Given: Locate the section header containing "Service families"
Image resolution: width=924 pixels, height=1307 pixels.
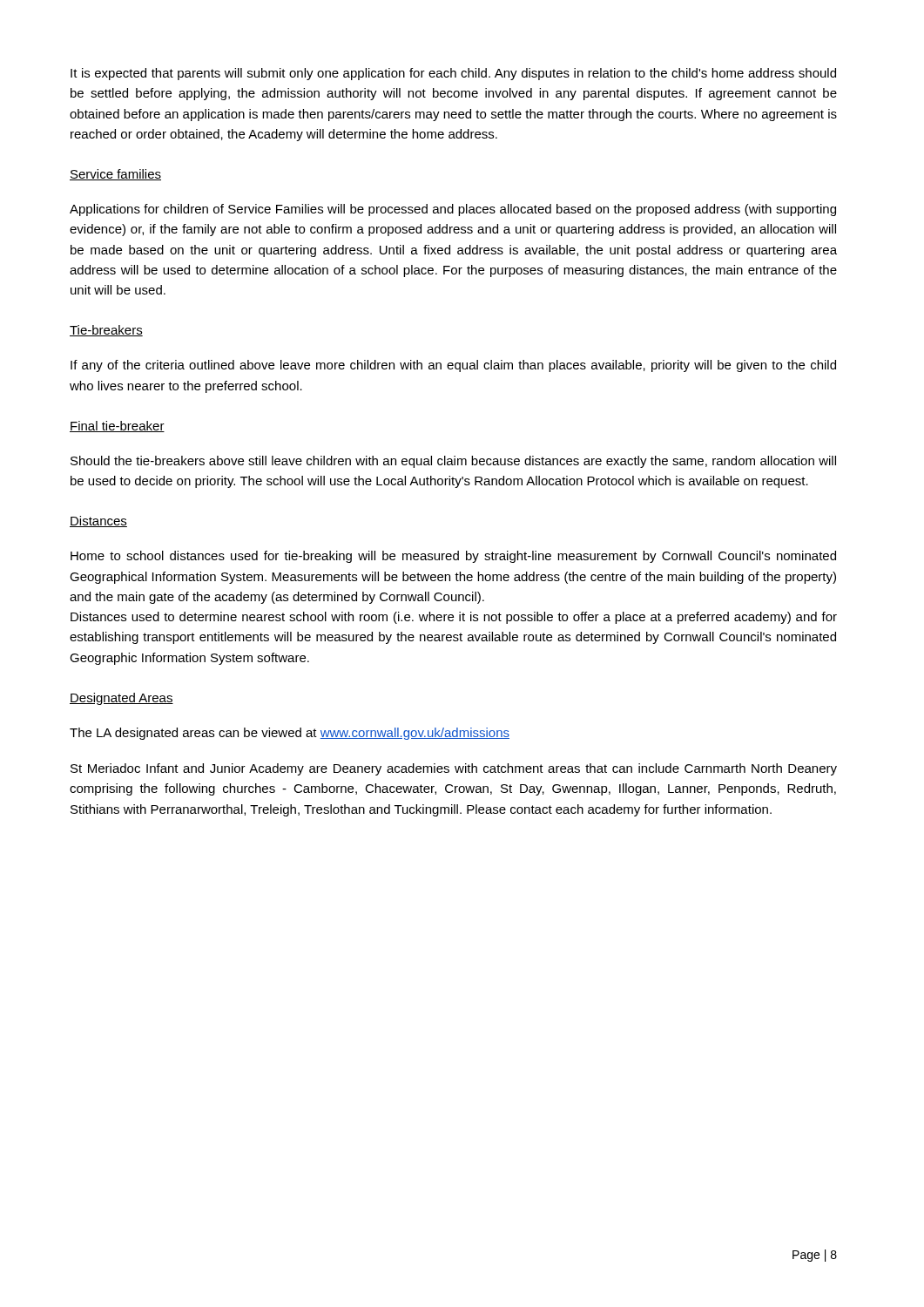Looking at the screenshot, I should (x=115, y=174).
